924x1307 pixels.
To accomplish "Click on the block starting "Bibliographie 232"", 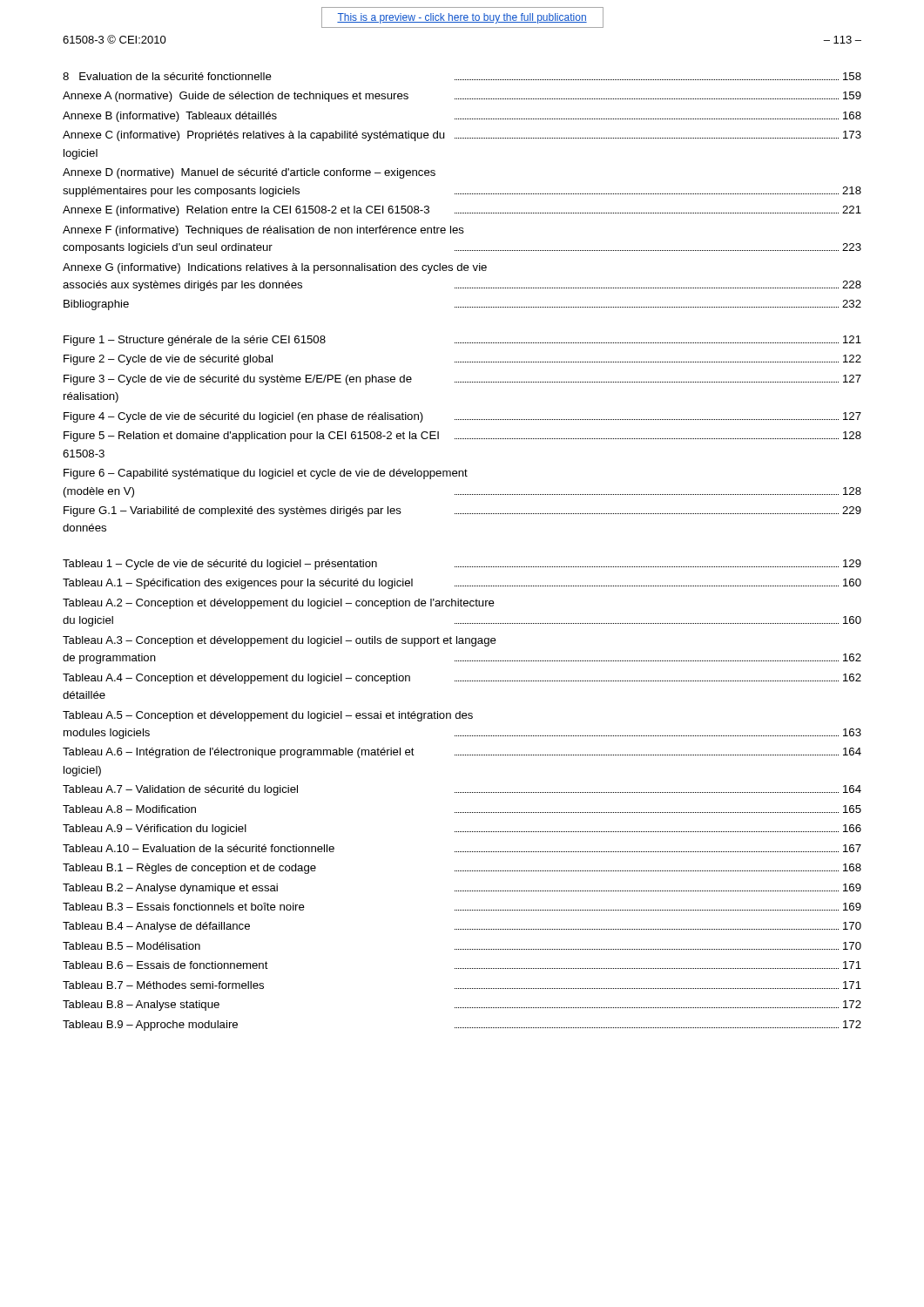I will coord(462,305).
